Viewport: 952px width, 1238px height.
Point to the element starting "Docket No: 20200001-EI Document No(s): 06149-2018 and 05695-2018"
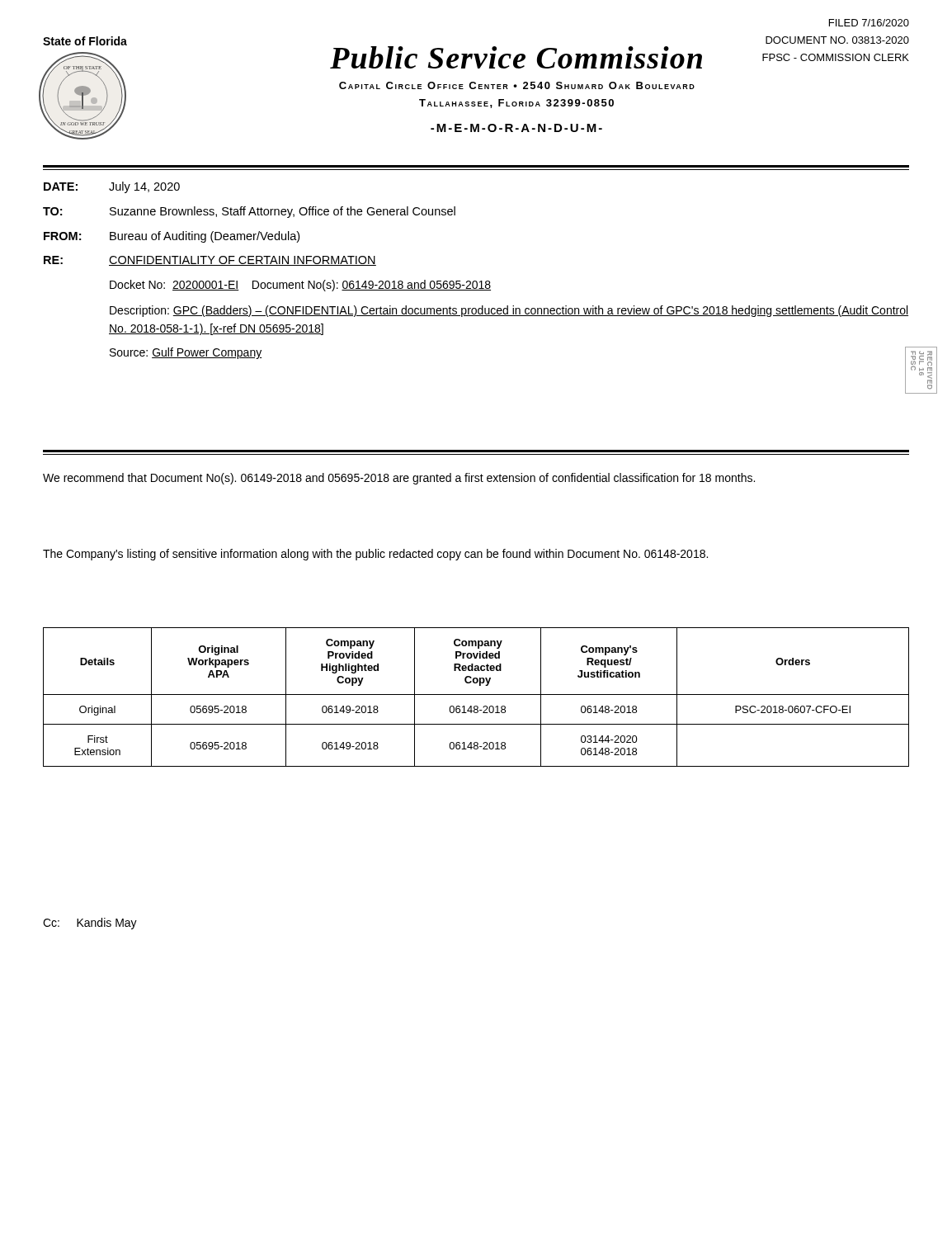point(300,285)
